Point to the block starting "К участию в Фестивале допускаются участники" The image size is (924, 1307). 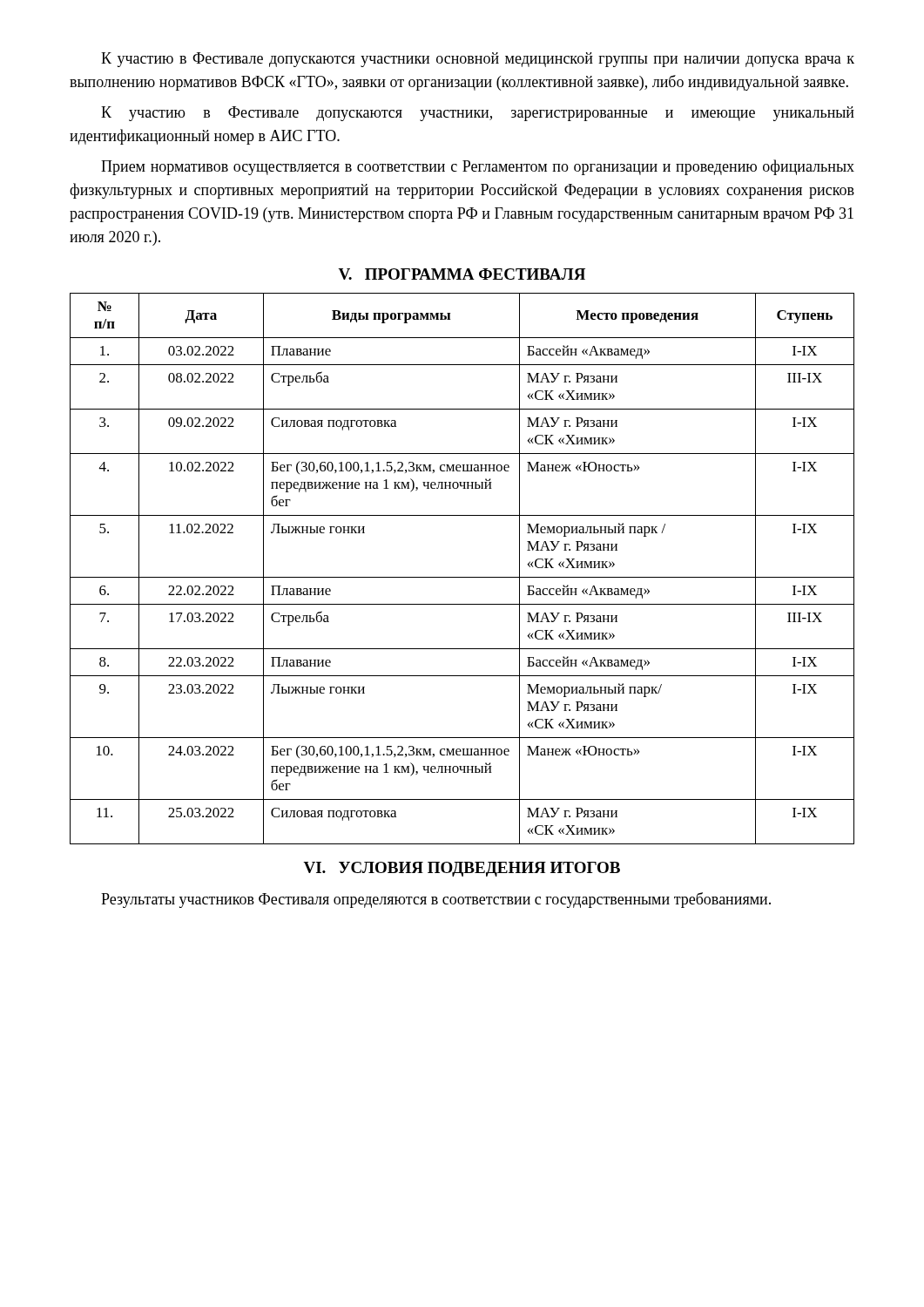point(478,60)
